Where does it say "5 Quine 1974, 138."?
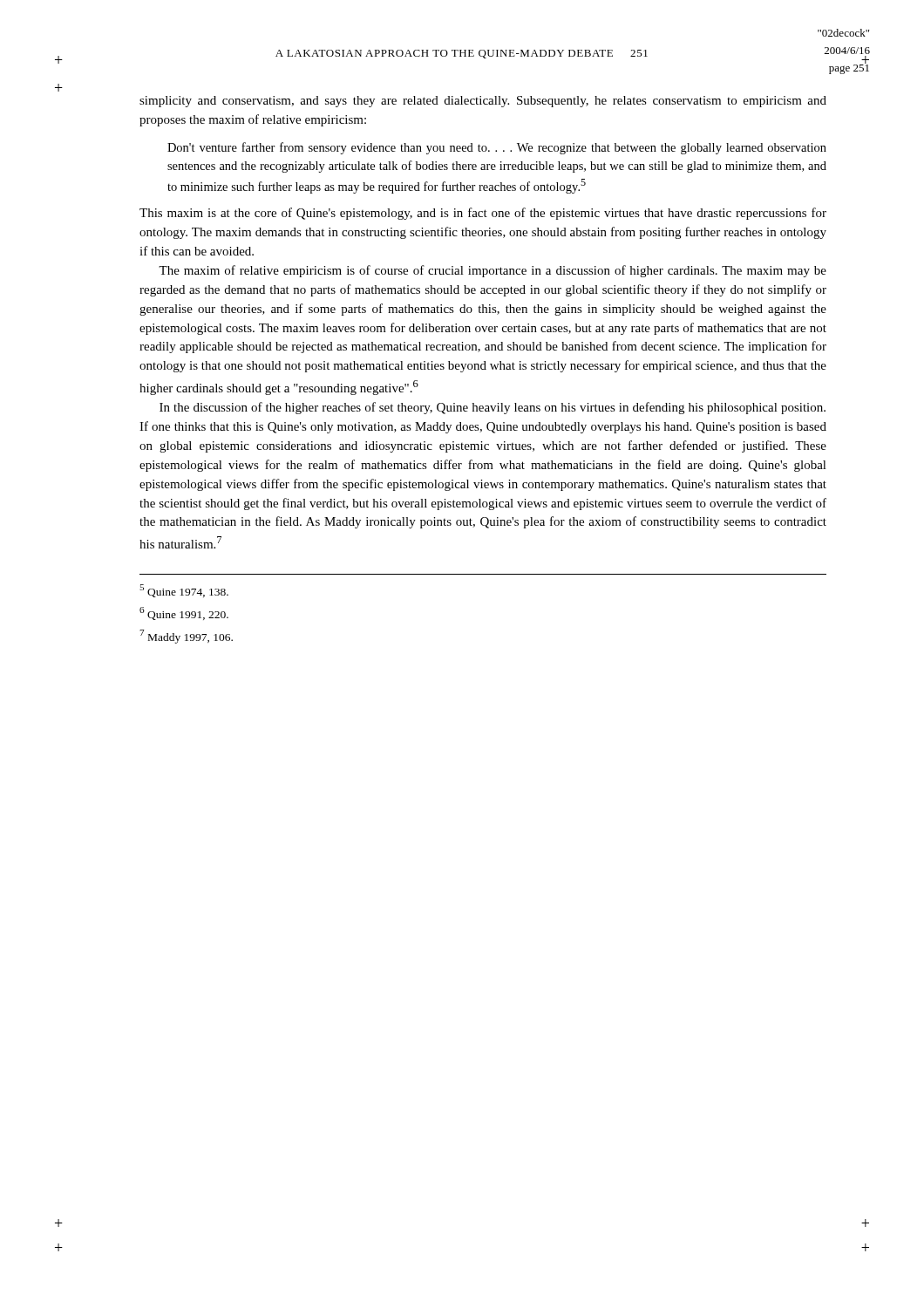Image resolution: width=924 pixels, height=1308 pixels. coord(184,590)
